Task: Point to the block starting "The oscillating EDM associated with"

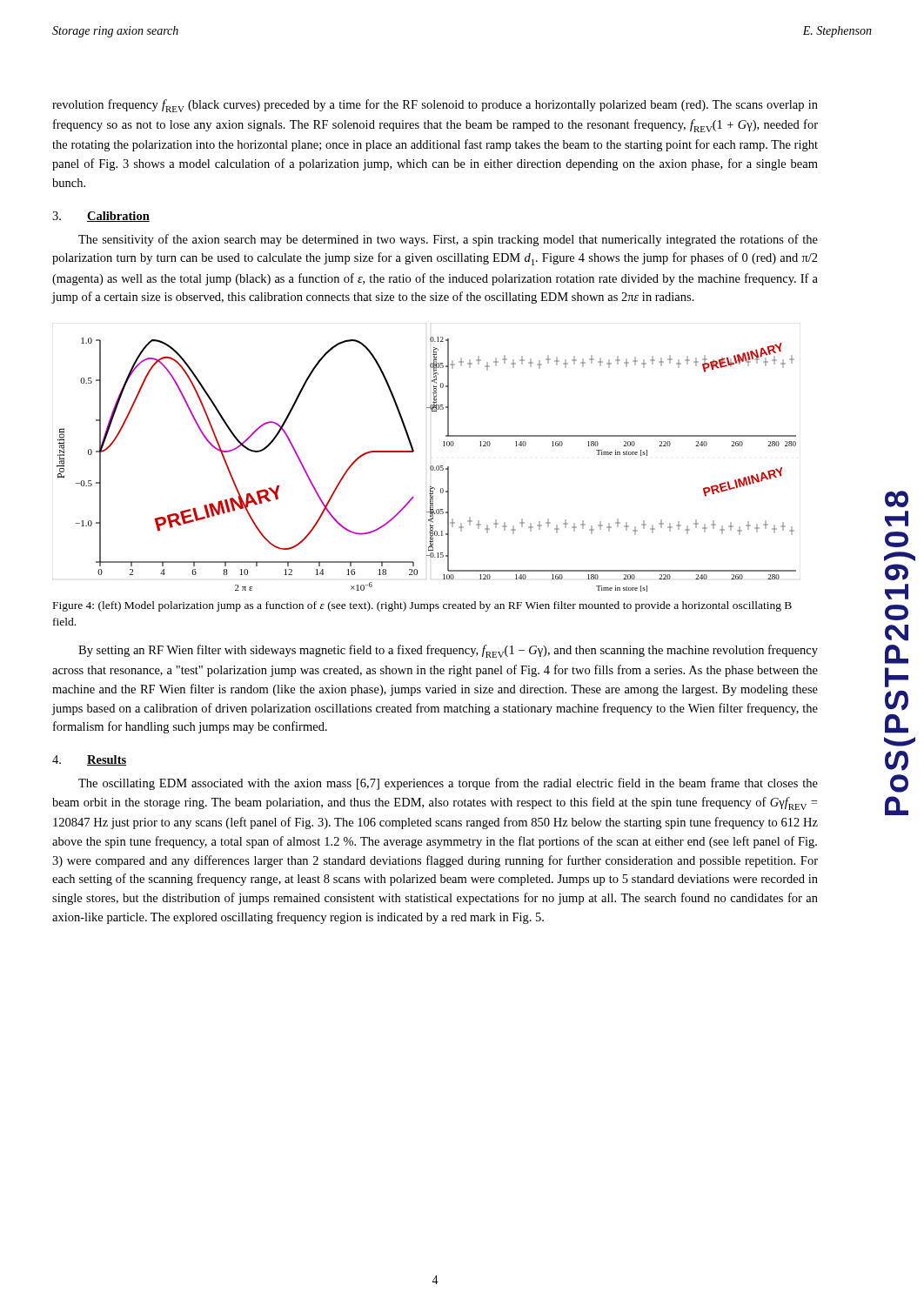Action: (435, 850)
